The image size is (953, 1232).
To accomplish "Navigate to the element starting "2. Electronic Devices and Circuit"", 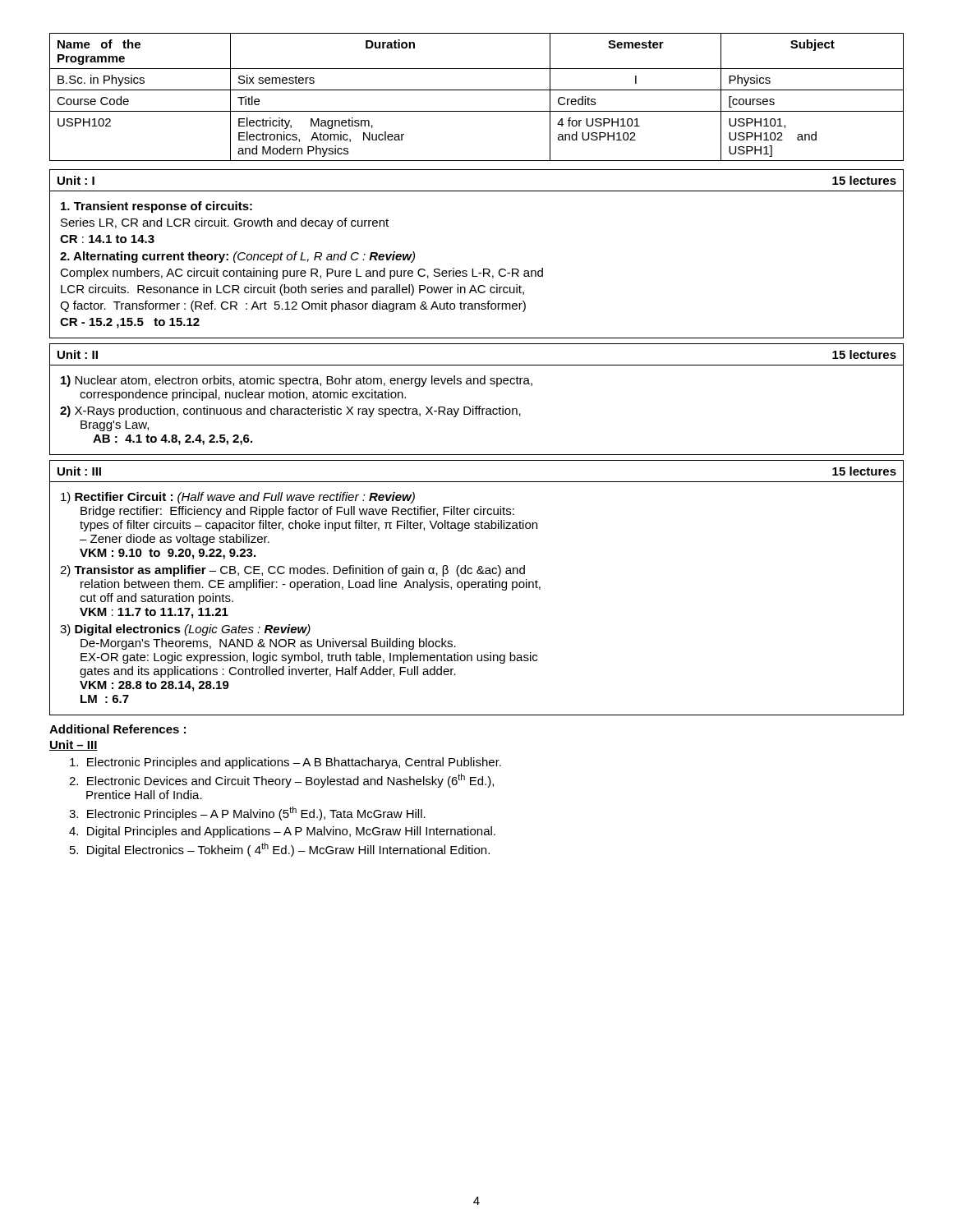I will (x=282, y=787).
